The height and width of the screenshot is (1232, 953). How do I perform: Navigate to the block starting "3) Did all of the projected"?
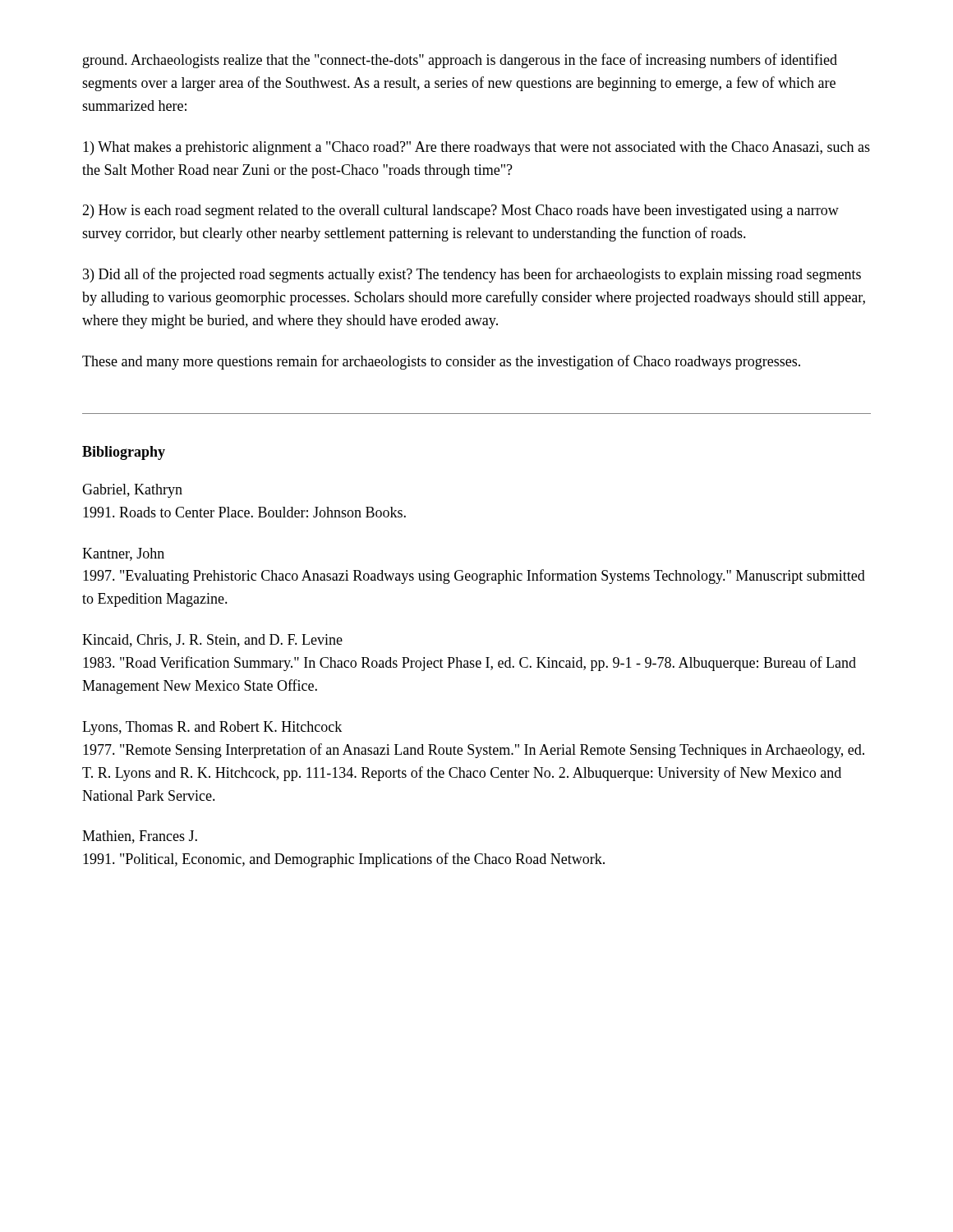tap(474, 297)
